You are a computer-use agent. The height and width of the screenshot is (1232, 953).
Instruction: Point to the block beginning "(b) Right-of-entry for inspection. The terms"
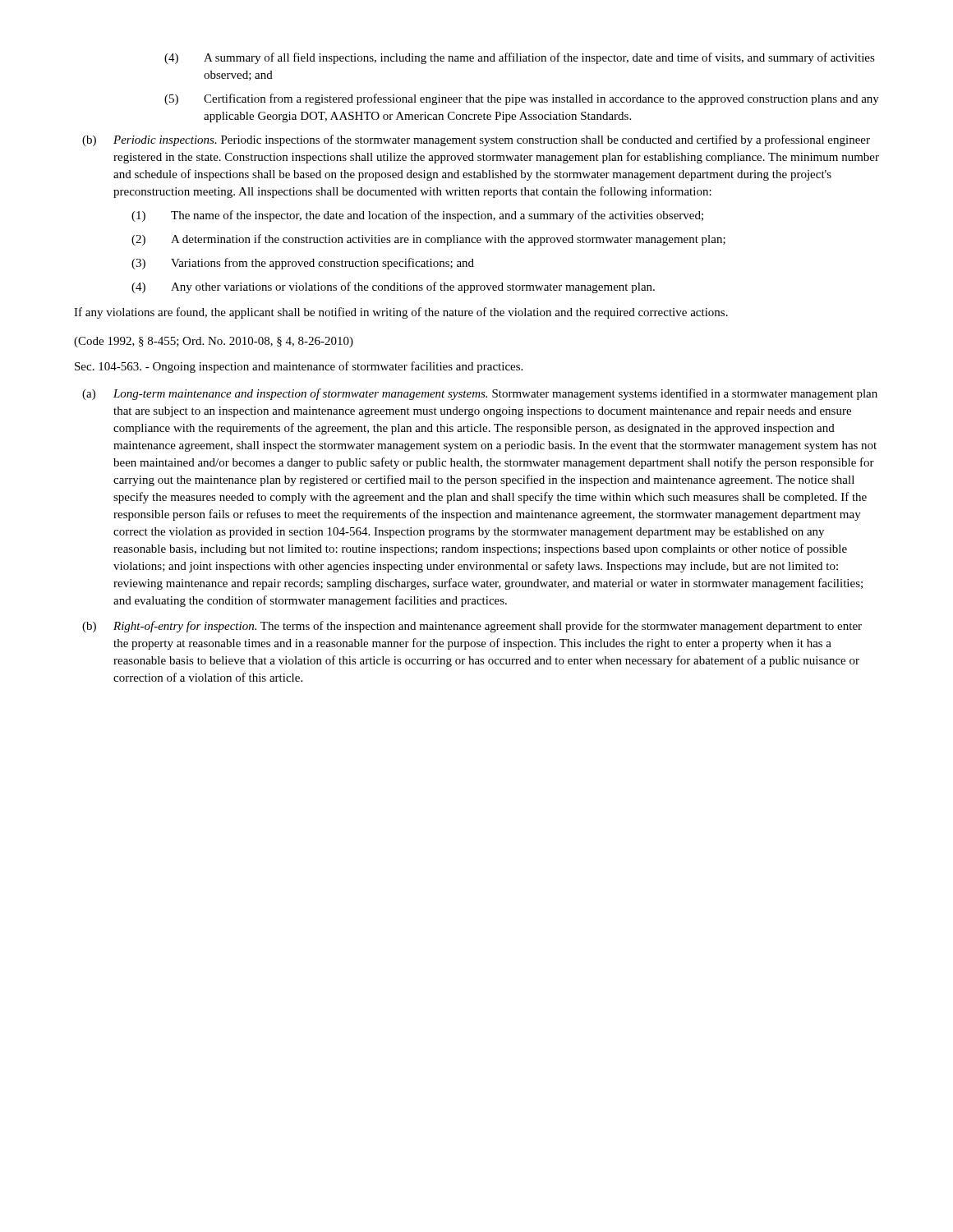(x=476, y=652)
